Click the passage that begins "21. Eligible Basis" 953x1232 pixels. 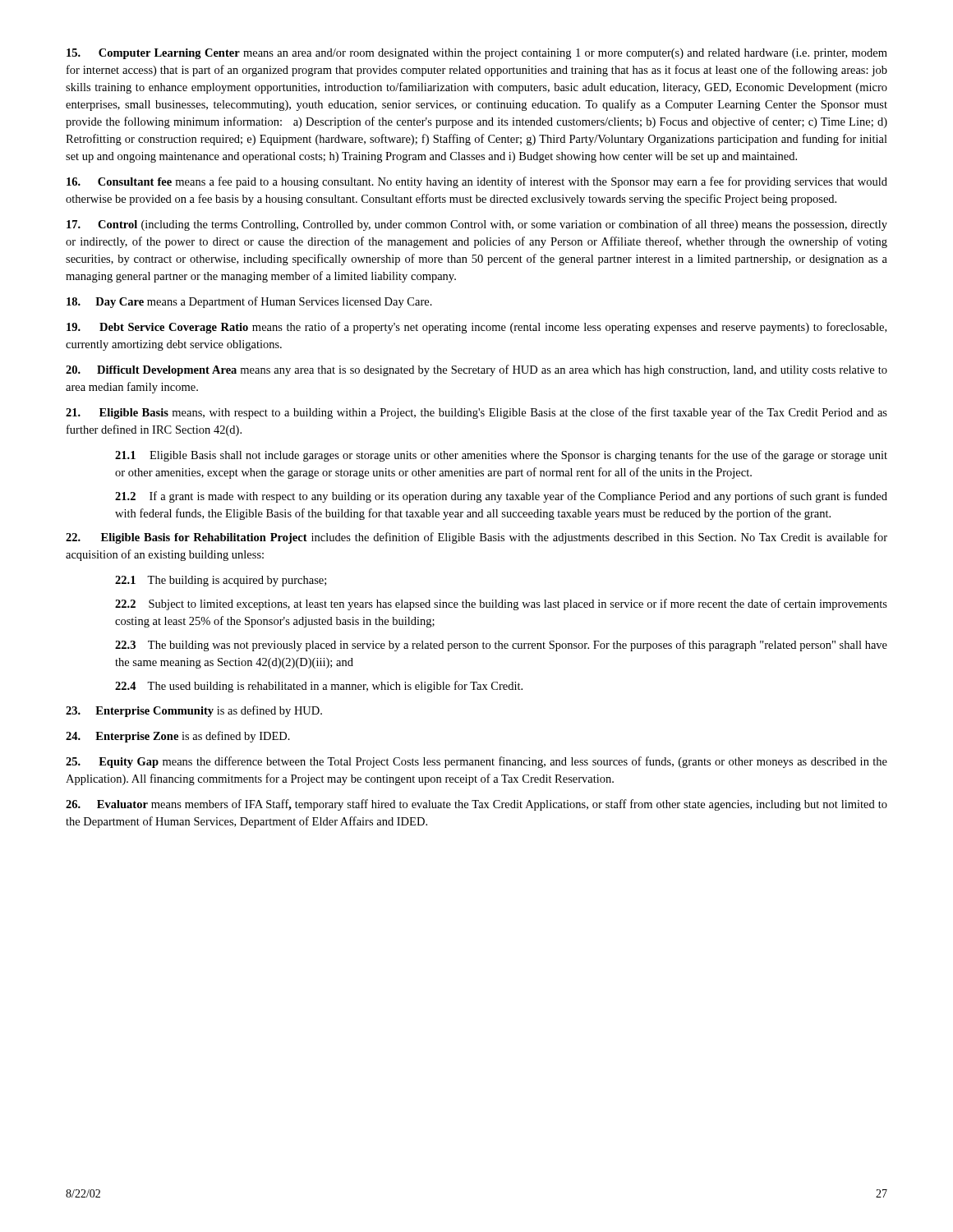click(x=476, y=421)
